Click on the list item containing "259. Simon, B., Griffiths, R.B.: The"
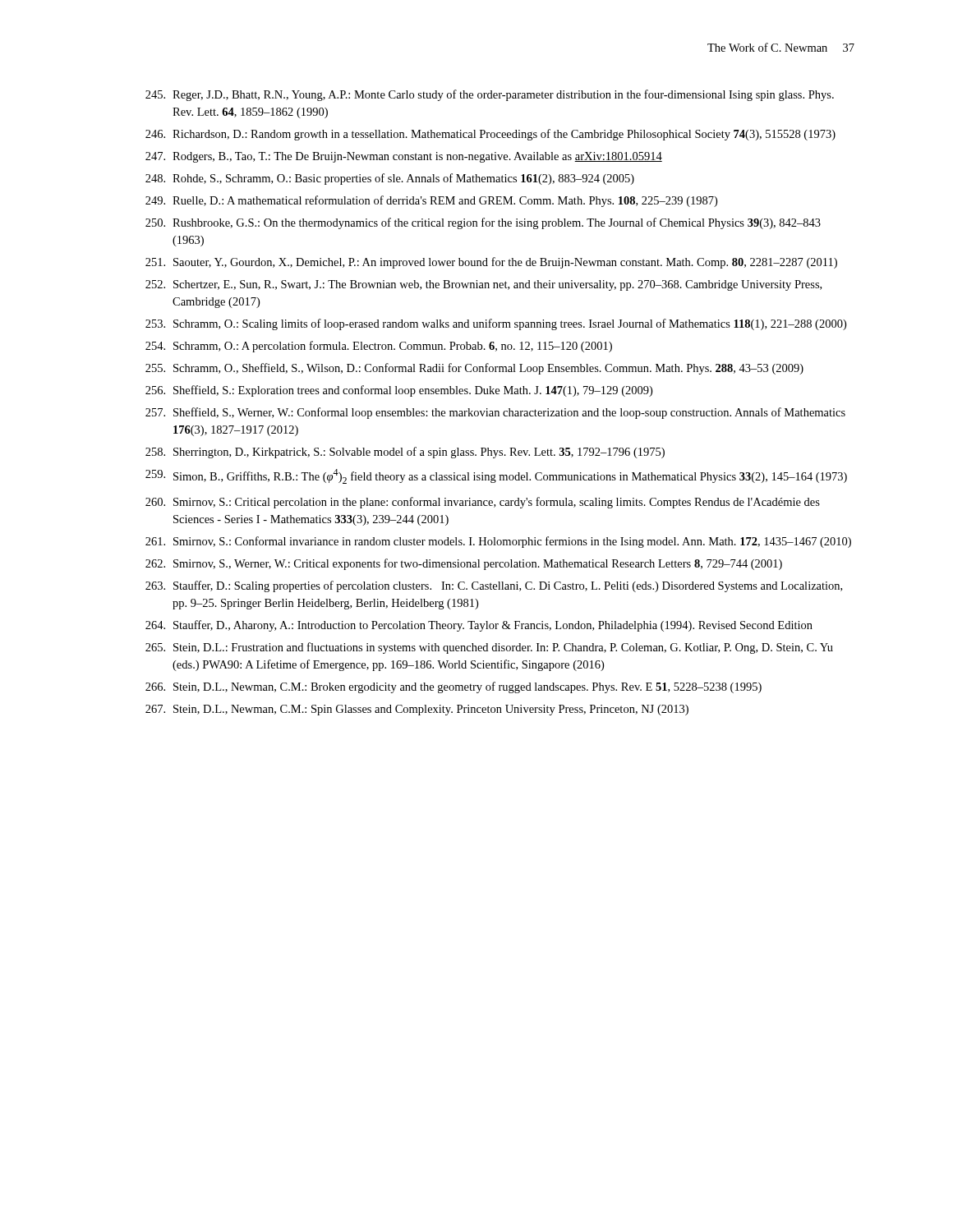The image size is (953, 1232). [x=493, y=477]
